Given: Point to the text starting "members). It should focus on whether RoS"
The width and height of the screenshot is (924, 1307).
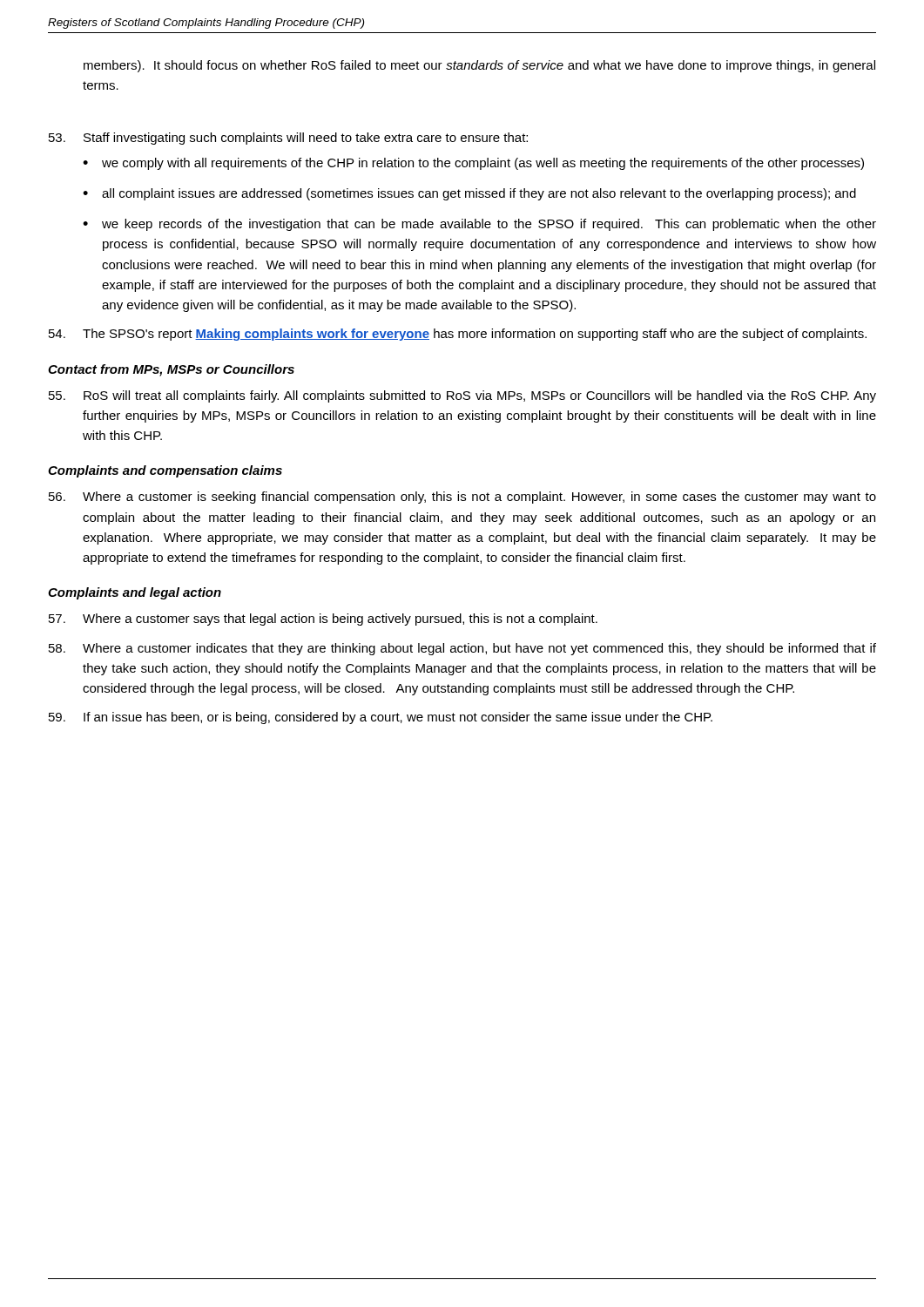Looking at the screenshot, I should pyautogui.click(x=479, y=75).
